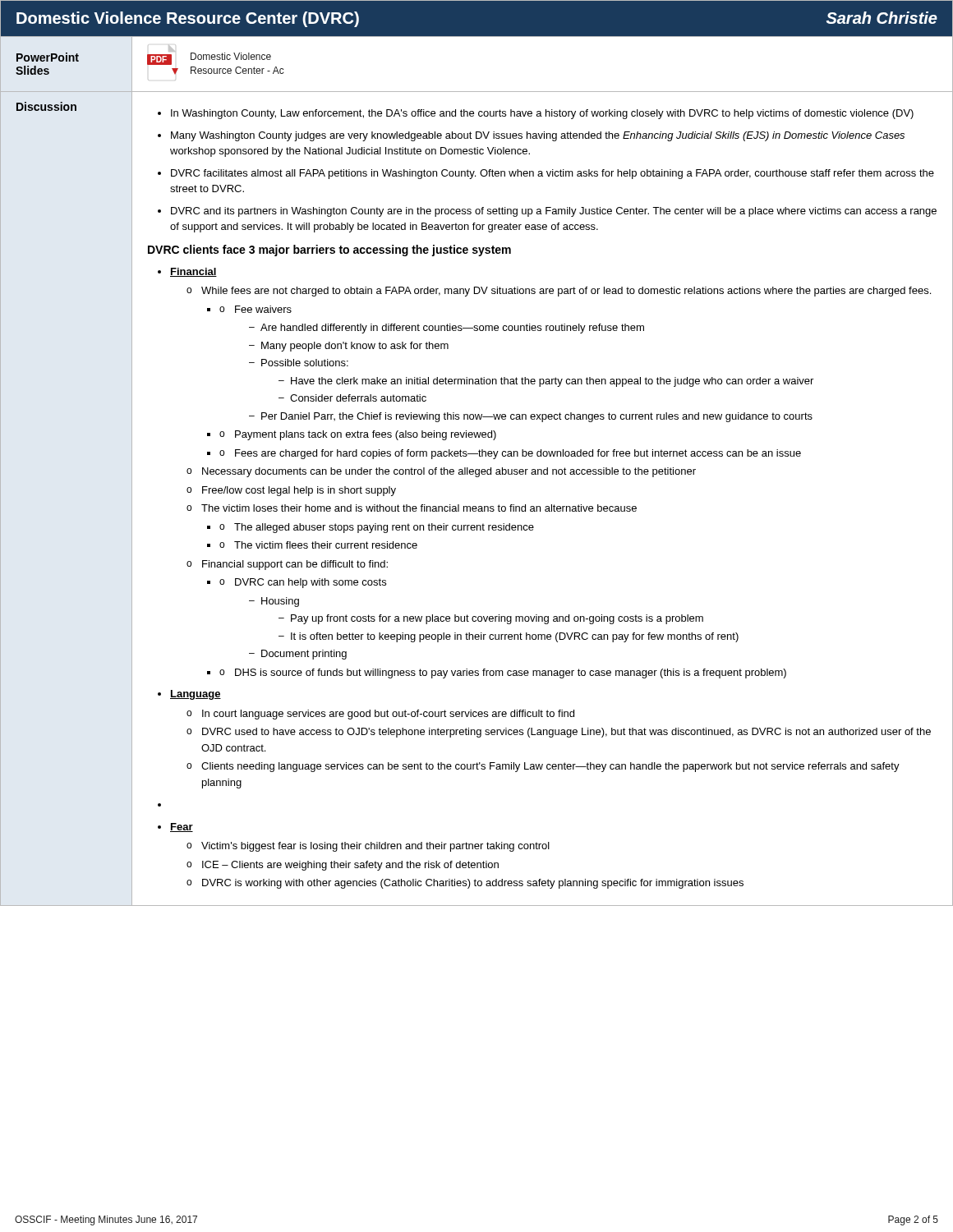Locate the block starting "The alleged abuser stops paying rent on"

[384, 526]
